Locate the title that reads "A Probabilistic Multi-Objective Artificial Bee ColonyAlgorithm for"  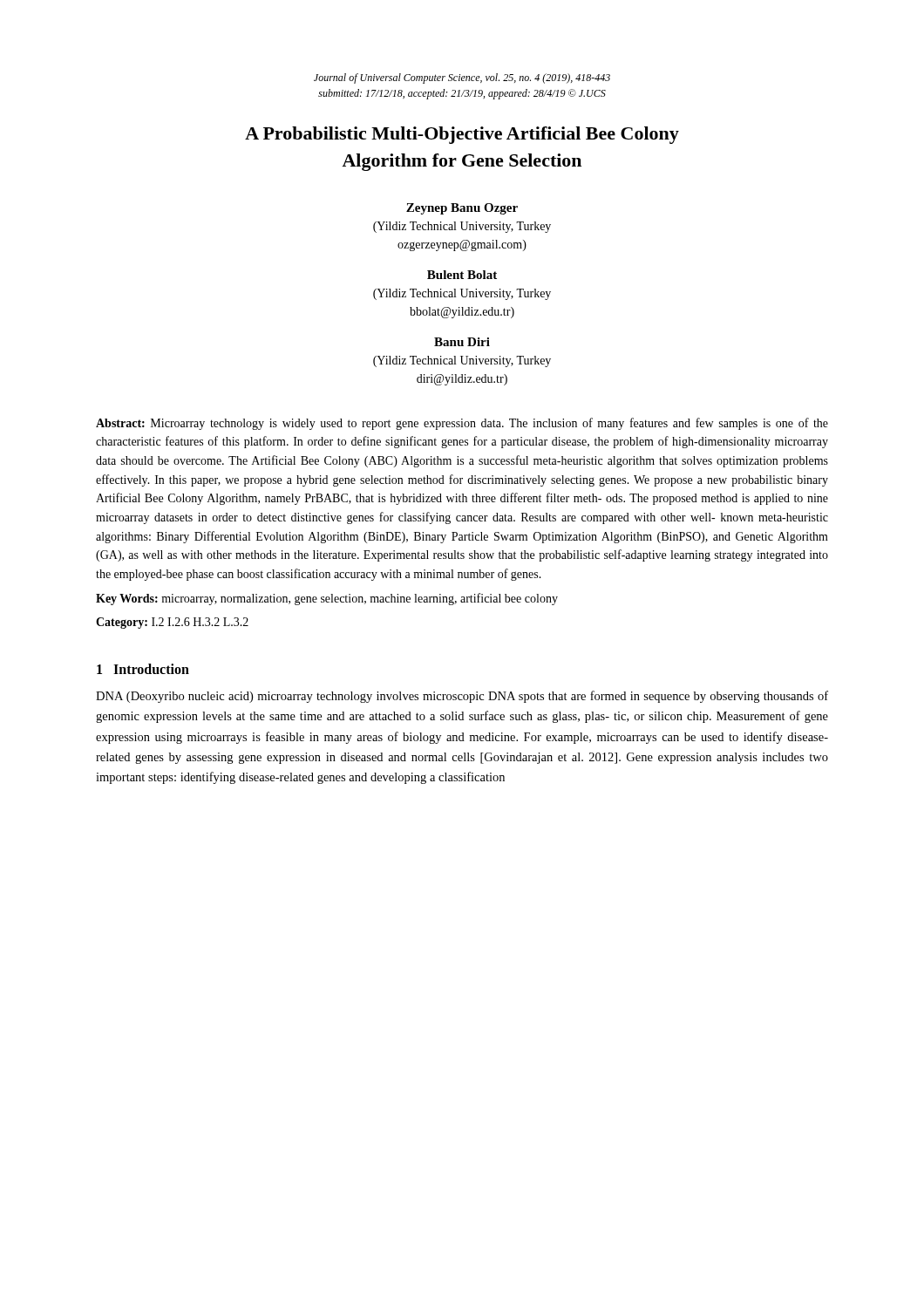pyautogui.click(x=462, y=147)
